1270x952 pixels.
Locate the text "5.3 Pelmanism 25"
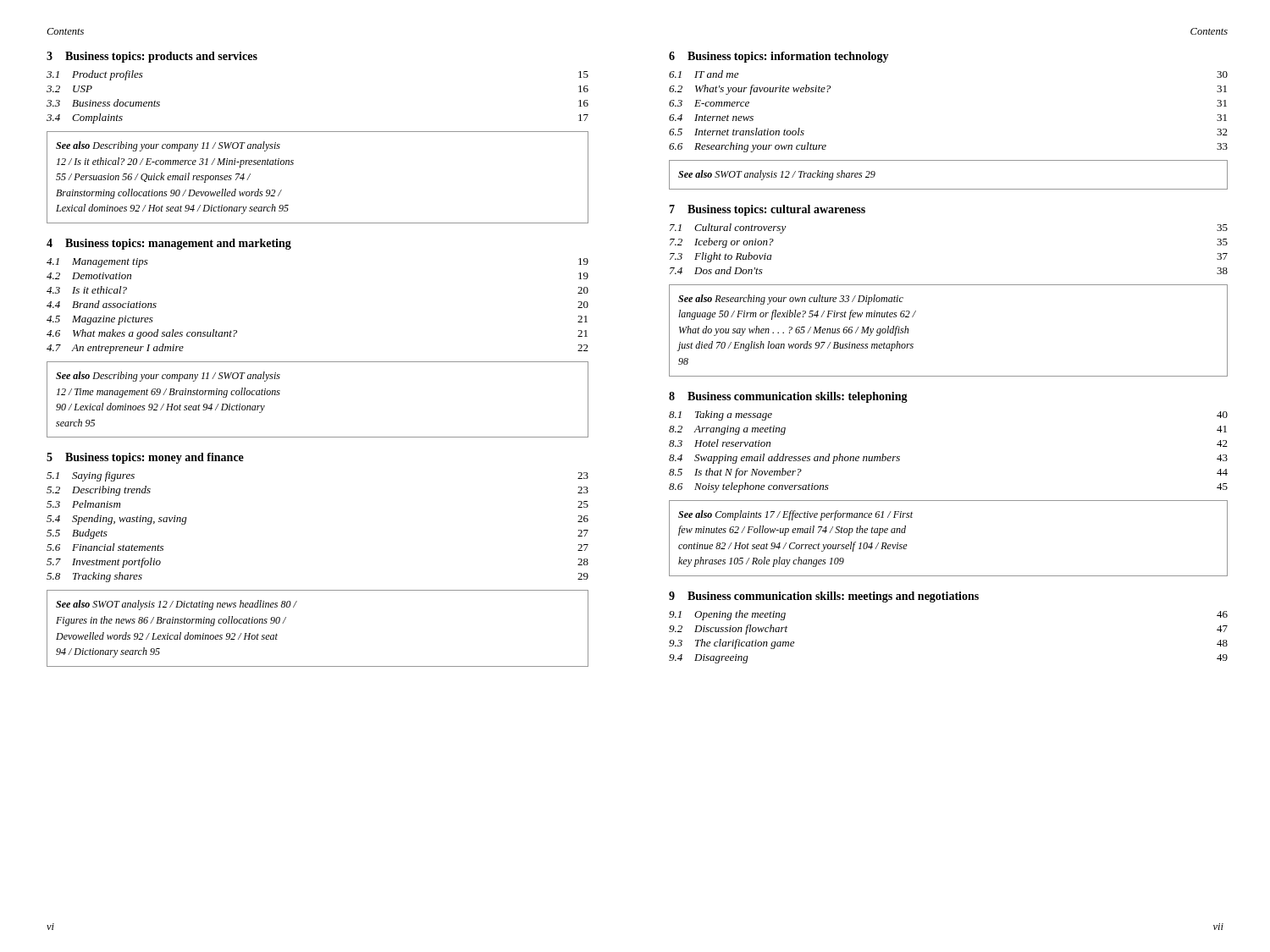pyautogui.click(x=97, y=503)
